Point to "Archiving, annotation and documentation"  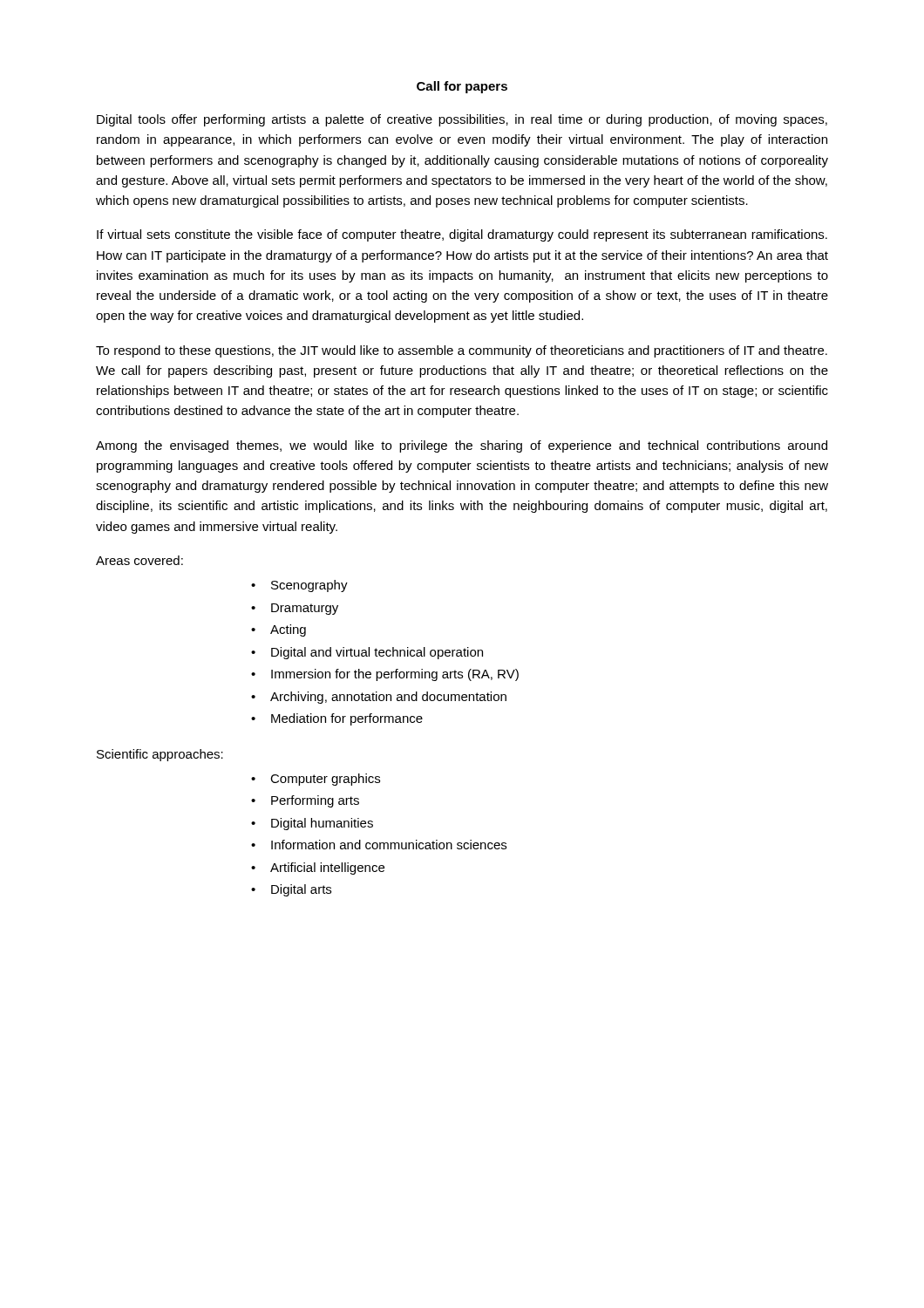[x=389, y=696]
